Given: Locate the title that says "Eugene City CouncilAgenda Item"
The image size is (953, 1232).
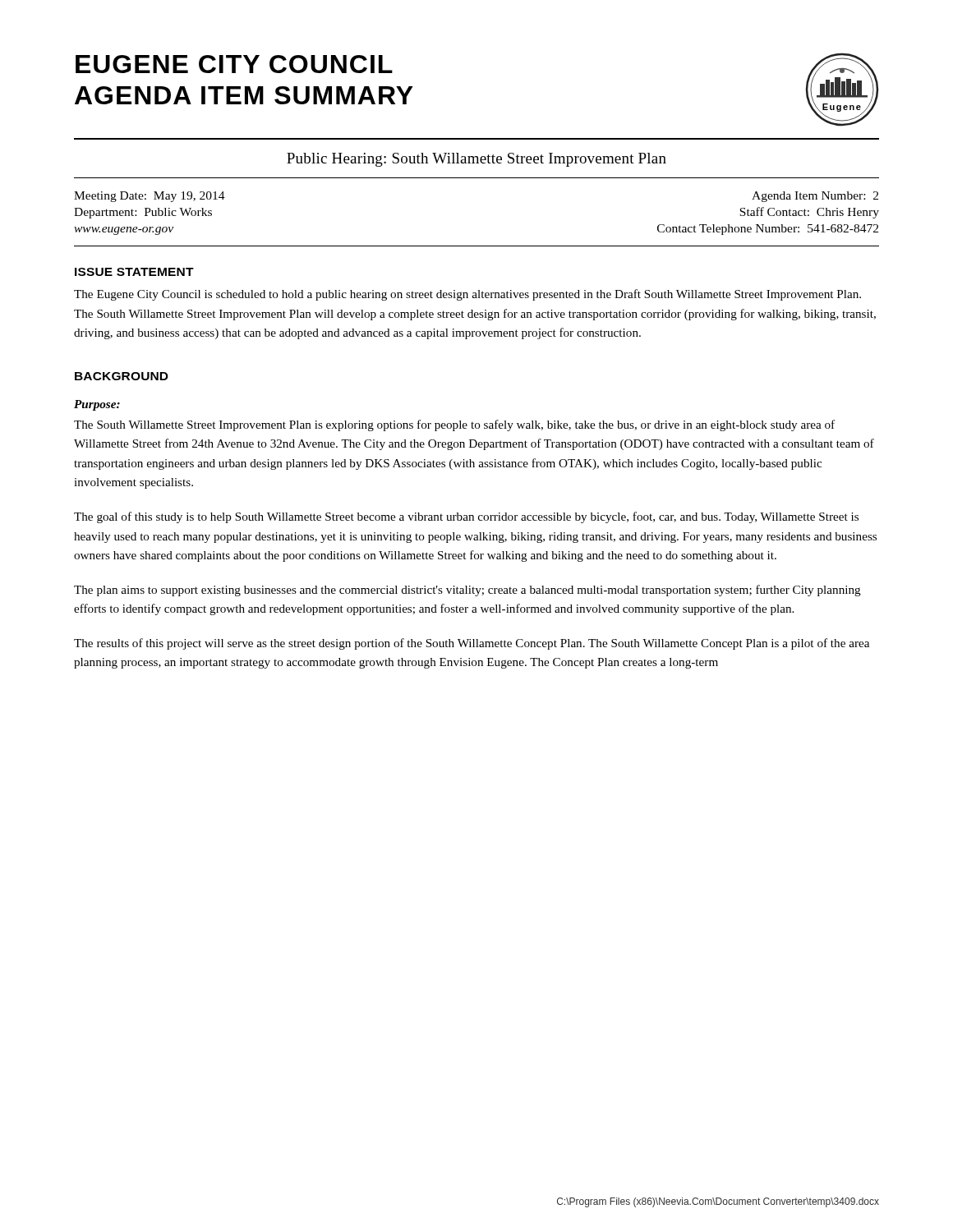Looking at the screenshot, I should tap(244, 80).
